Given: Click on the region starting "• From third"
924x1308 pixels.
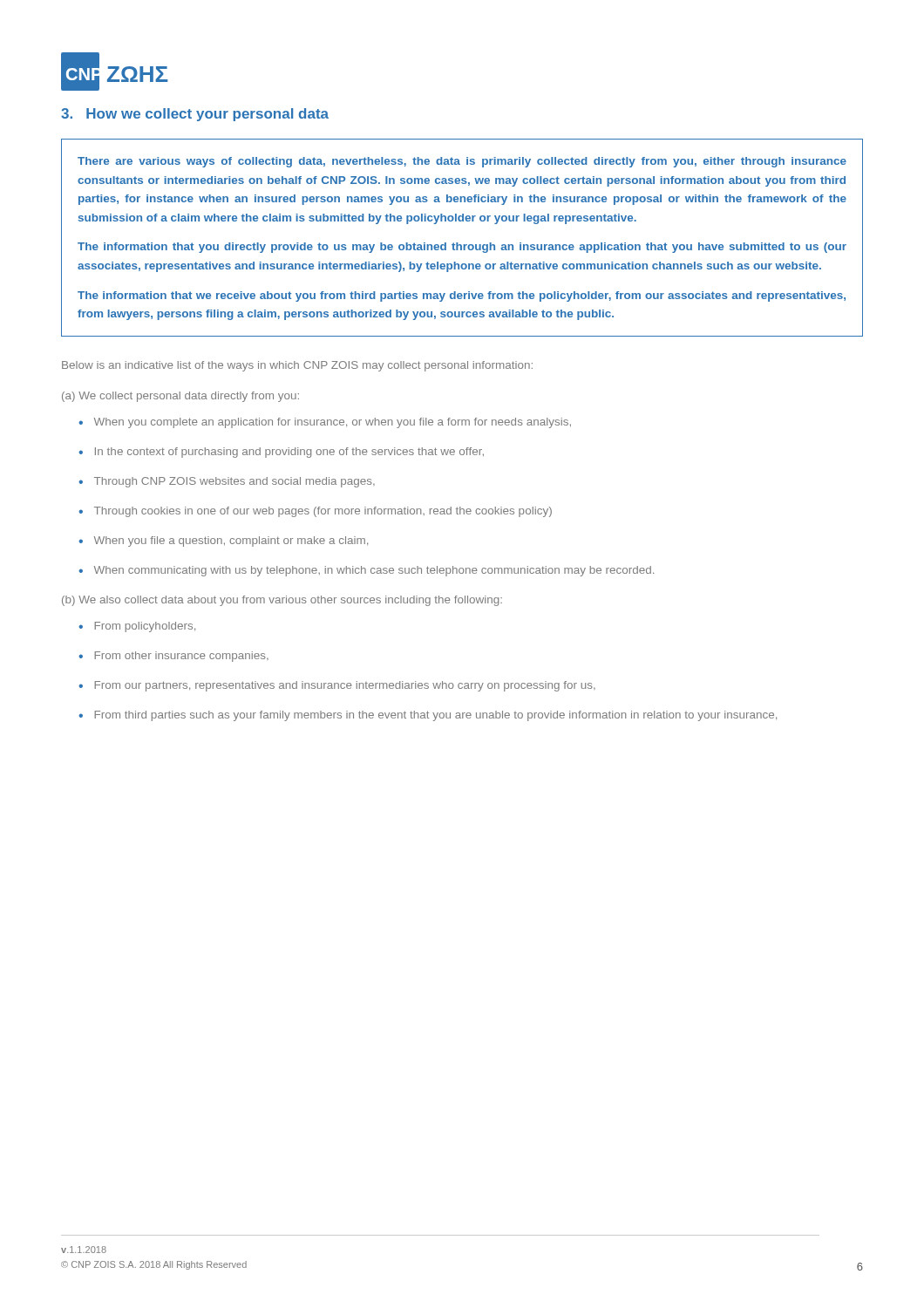Looking at the screenshot, I should (471, 715).
